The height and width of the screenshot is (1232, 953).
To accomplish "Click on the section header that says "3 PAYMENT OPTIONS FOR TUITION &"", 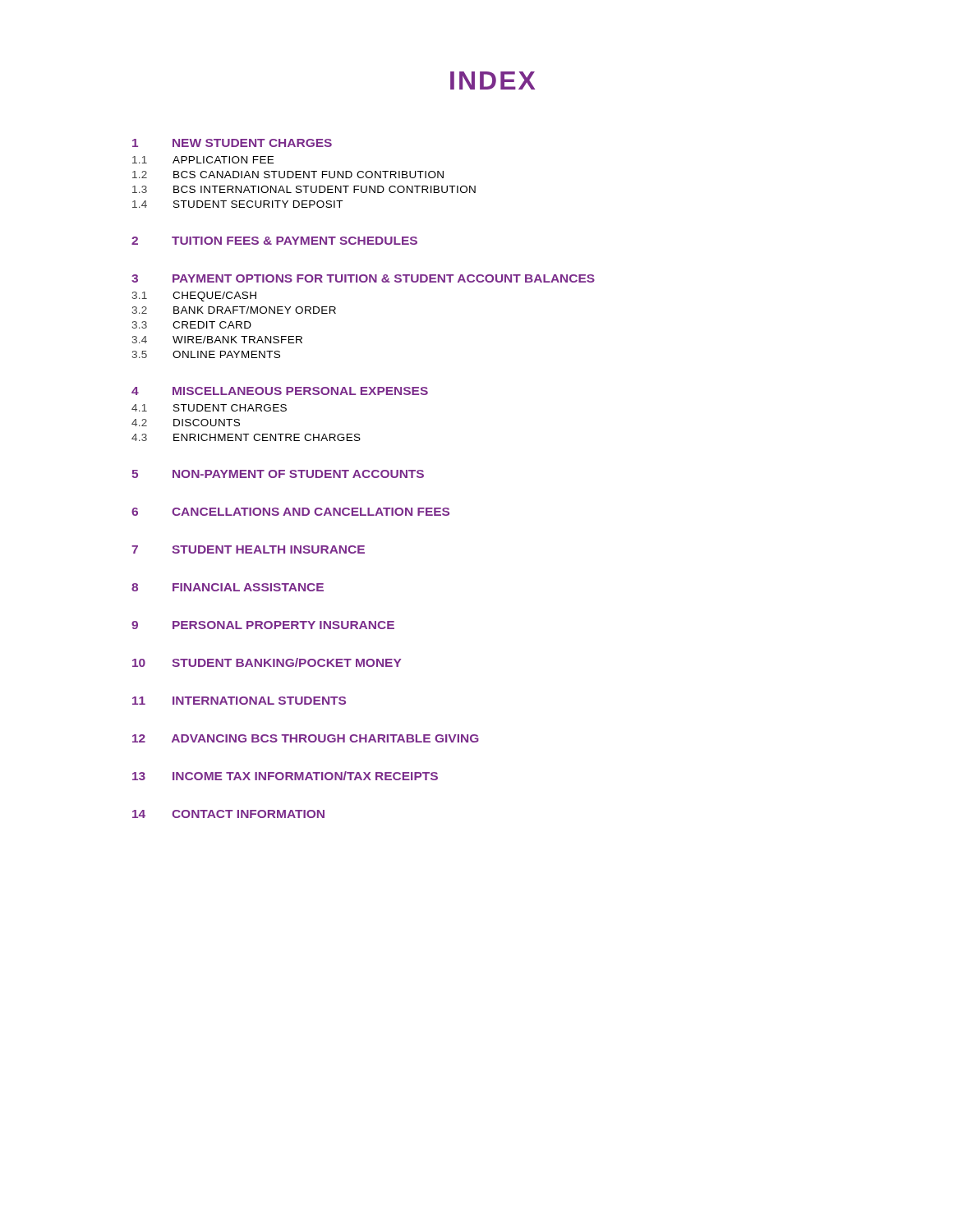I will point(363,278).
